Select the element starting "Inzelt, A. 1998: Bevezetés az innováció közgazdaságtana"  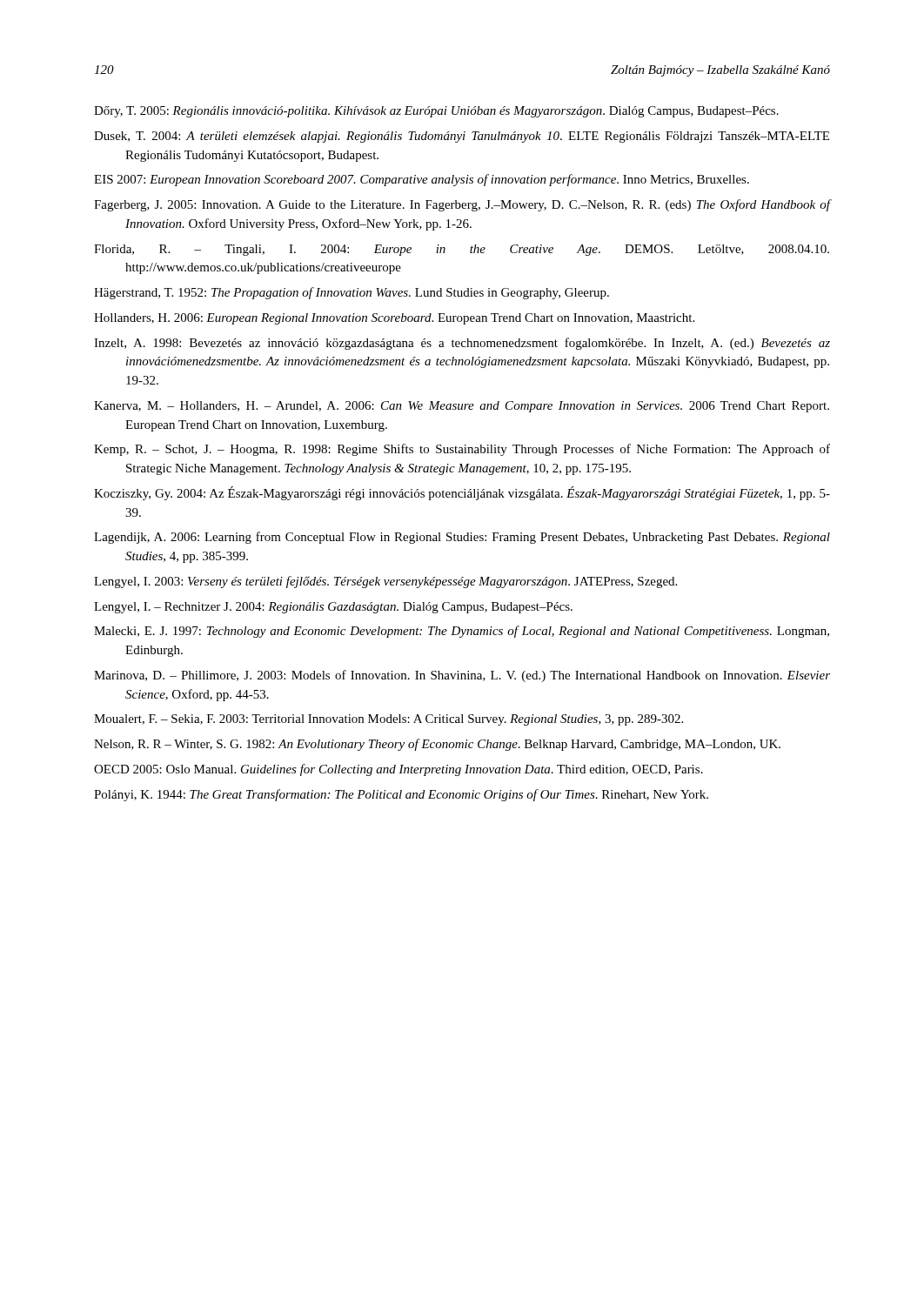pyautogui.click(x=462, y=362)
